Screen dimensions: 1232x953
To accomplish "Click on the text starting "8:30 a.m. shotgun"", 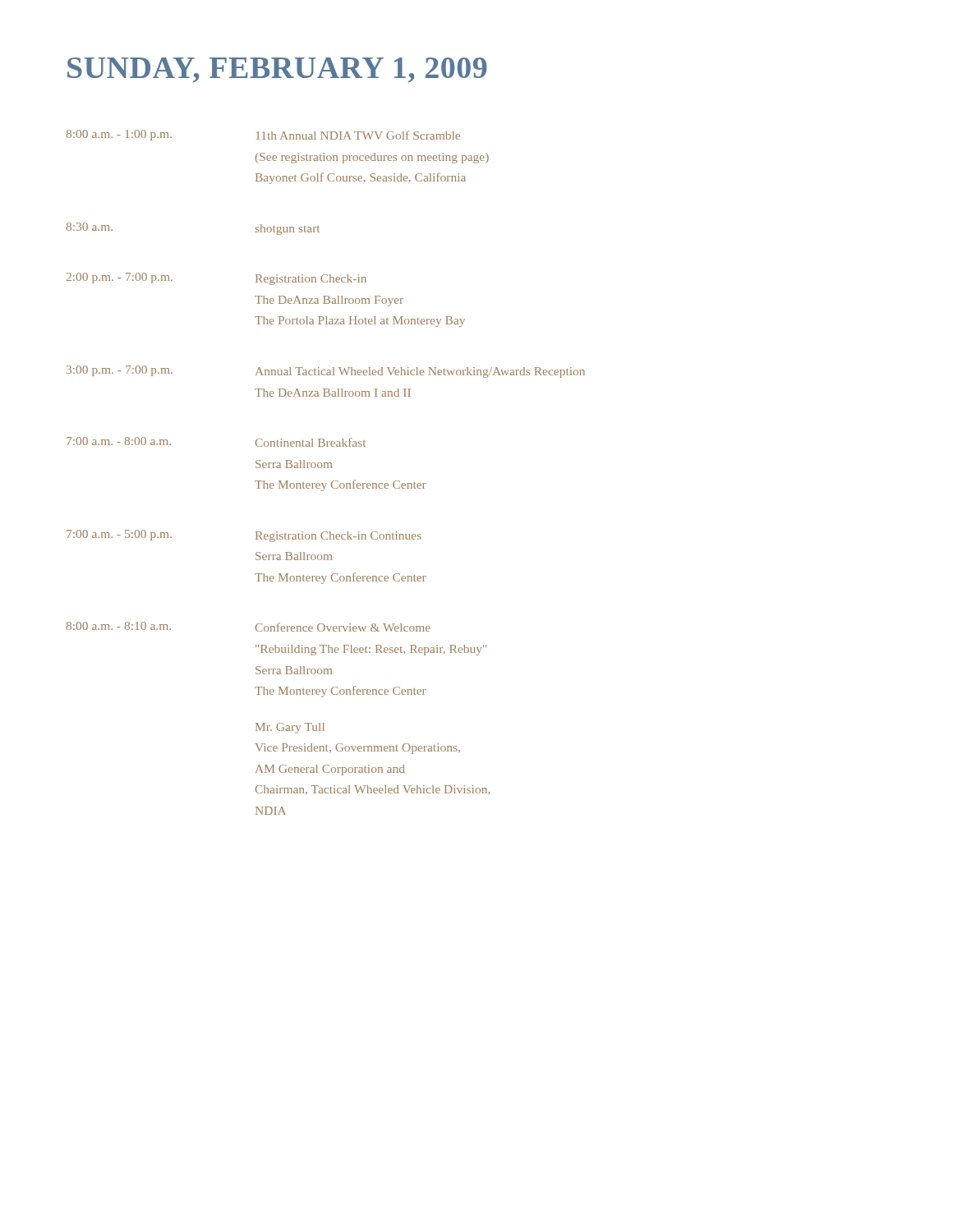I will tap(83, 229).
